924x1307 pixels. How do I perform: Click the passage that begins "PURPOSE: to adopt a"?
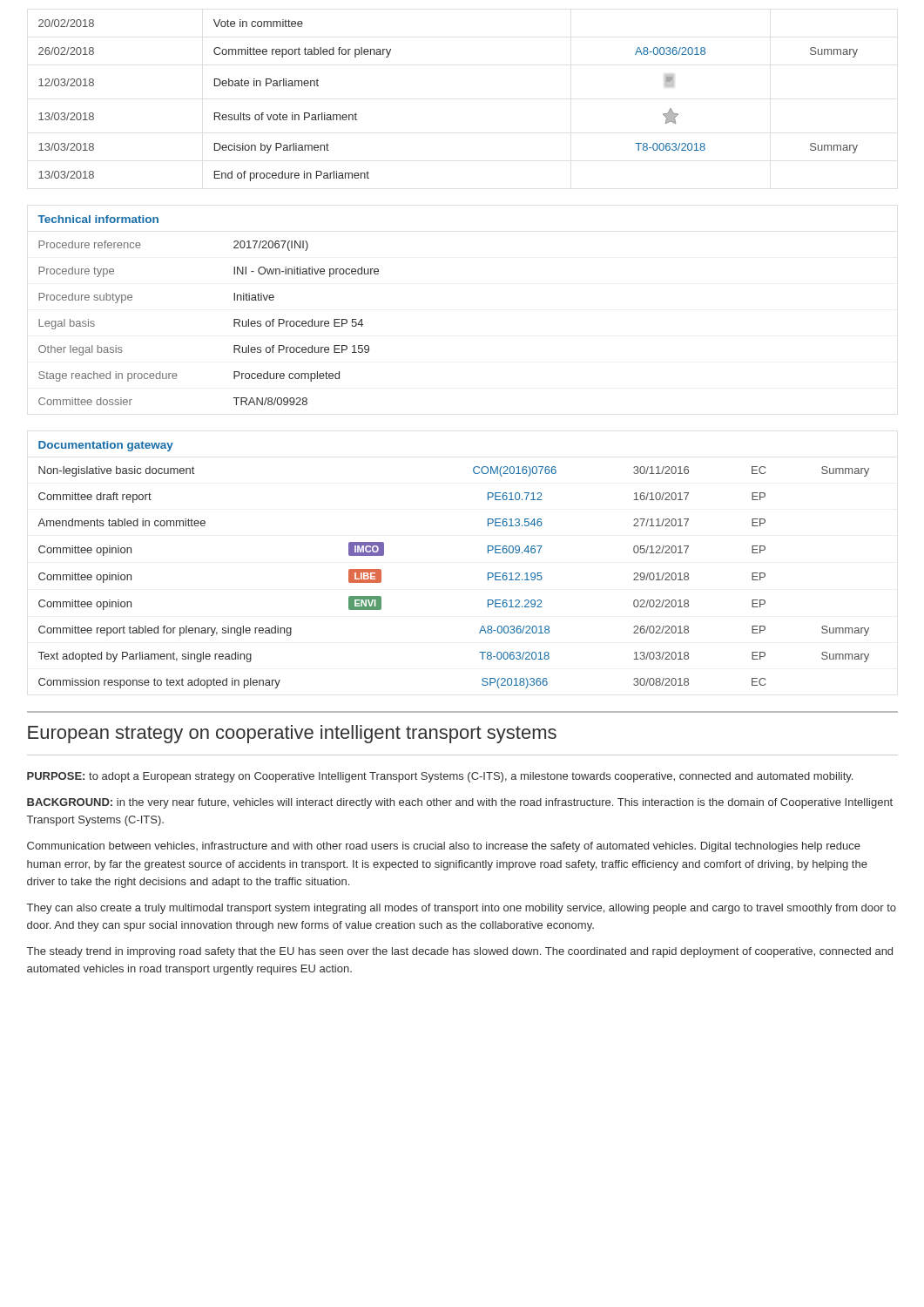coord(440,776)
